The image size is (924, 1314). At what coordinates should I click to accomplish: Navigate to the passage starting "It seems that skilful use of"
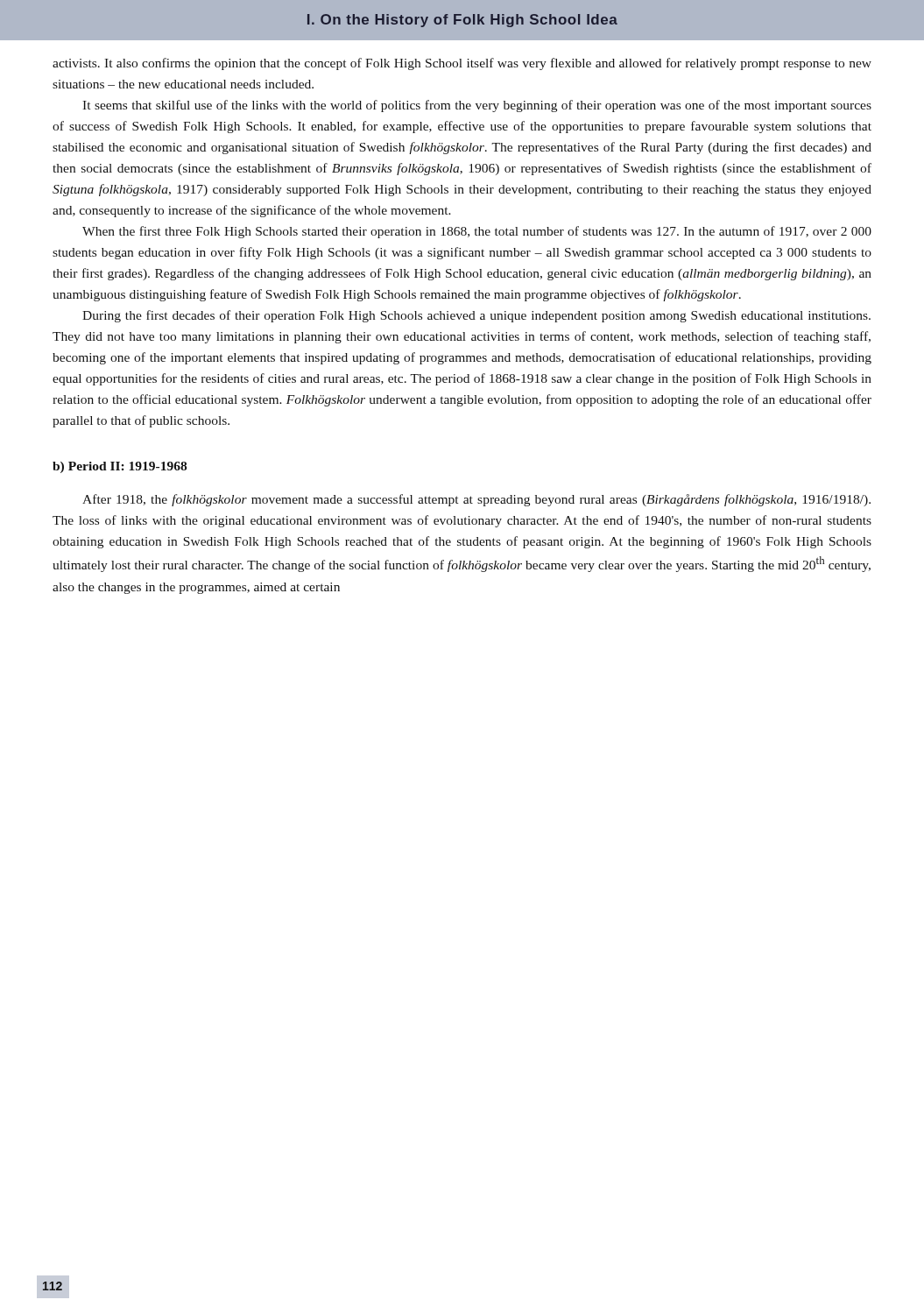click(x=462, y=158)
